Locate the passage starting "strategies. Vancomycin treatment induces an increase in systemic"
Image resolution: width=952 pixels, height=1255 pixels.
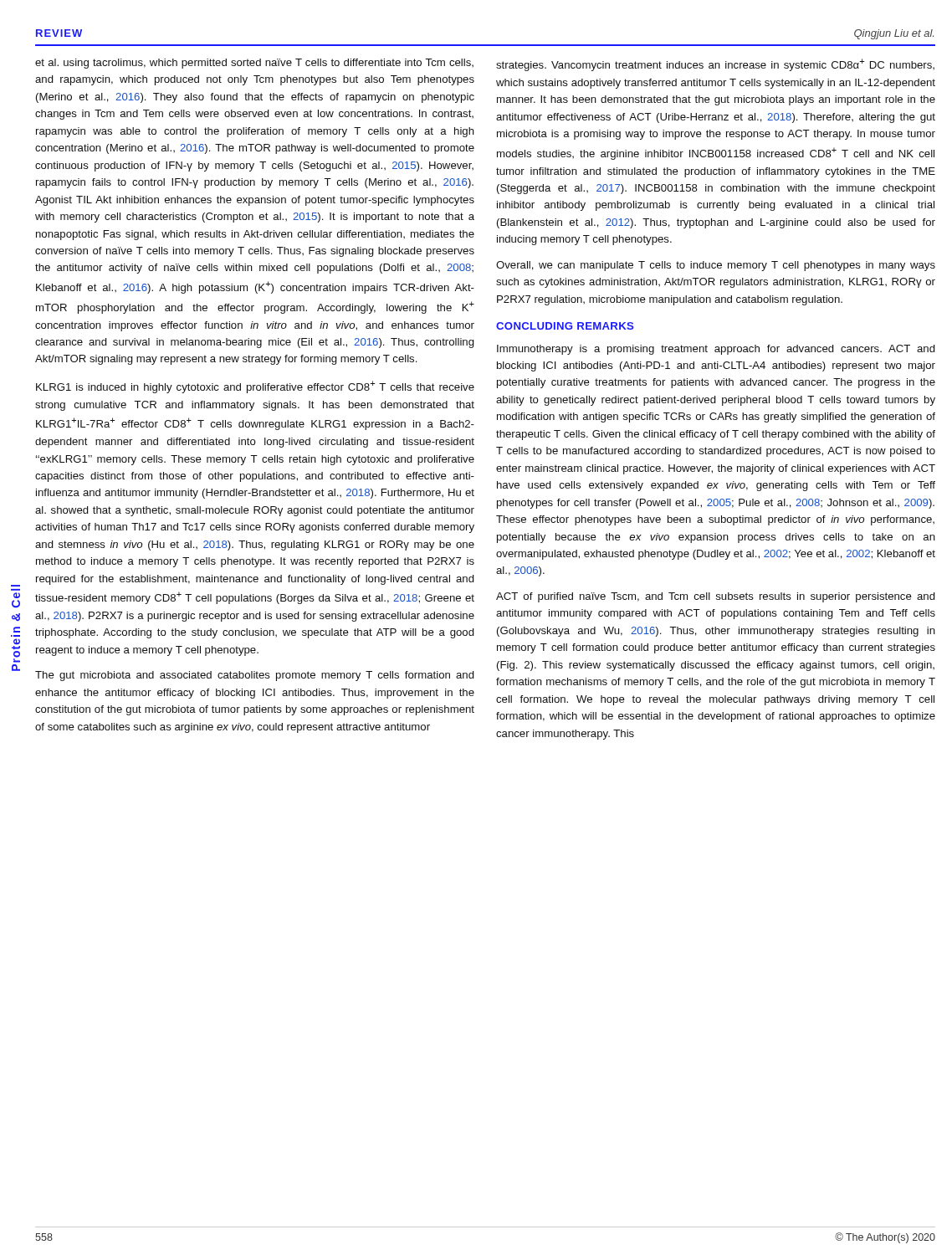716,181
